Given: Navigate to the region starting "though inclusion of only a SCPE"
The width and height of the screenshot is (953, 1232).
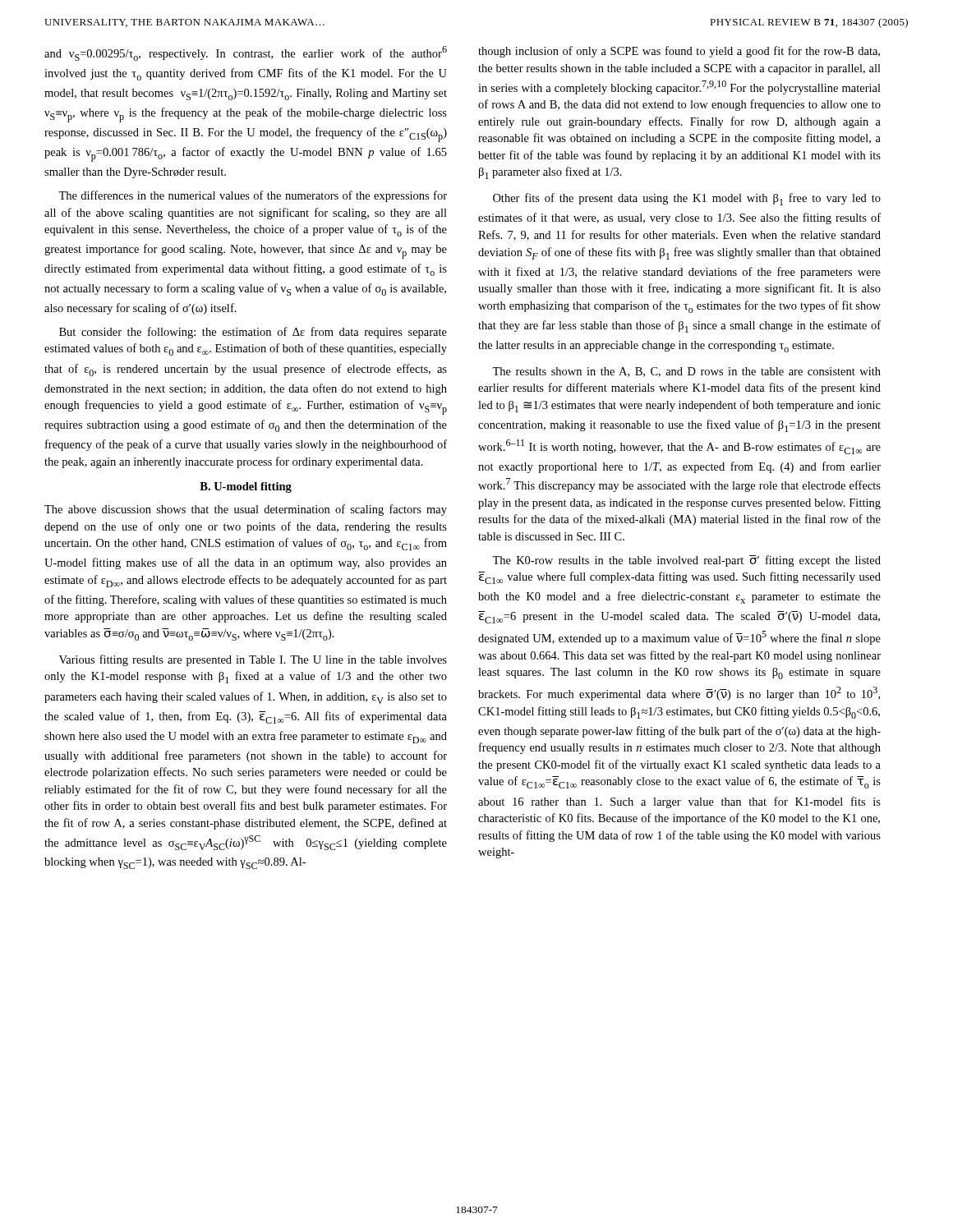Looking at the screenshot, I should 679,113.
